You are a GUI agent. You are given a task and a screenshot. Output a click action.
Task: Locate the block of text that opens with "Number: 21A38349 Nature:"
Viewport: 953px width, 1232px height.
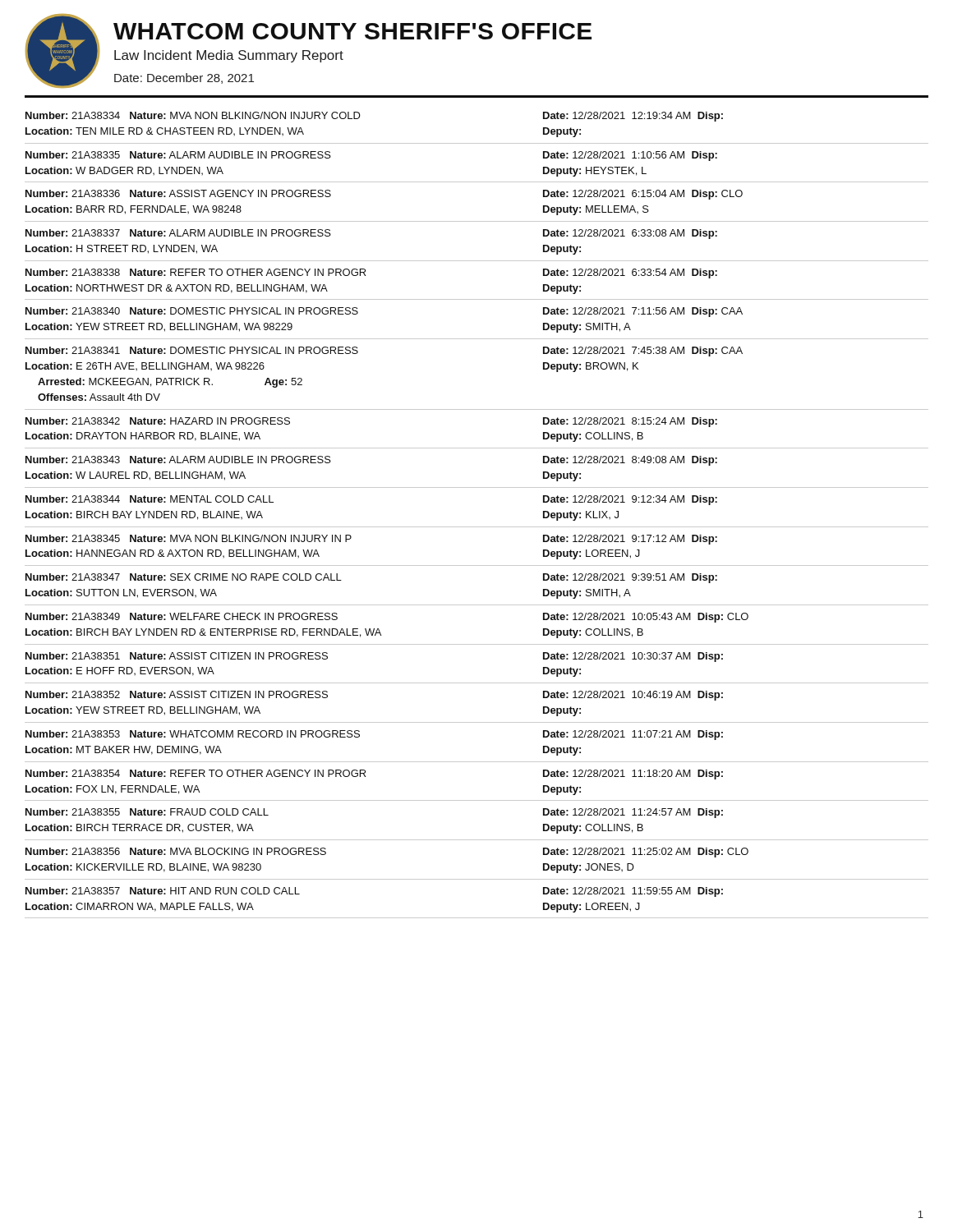[x=178, y=617]
